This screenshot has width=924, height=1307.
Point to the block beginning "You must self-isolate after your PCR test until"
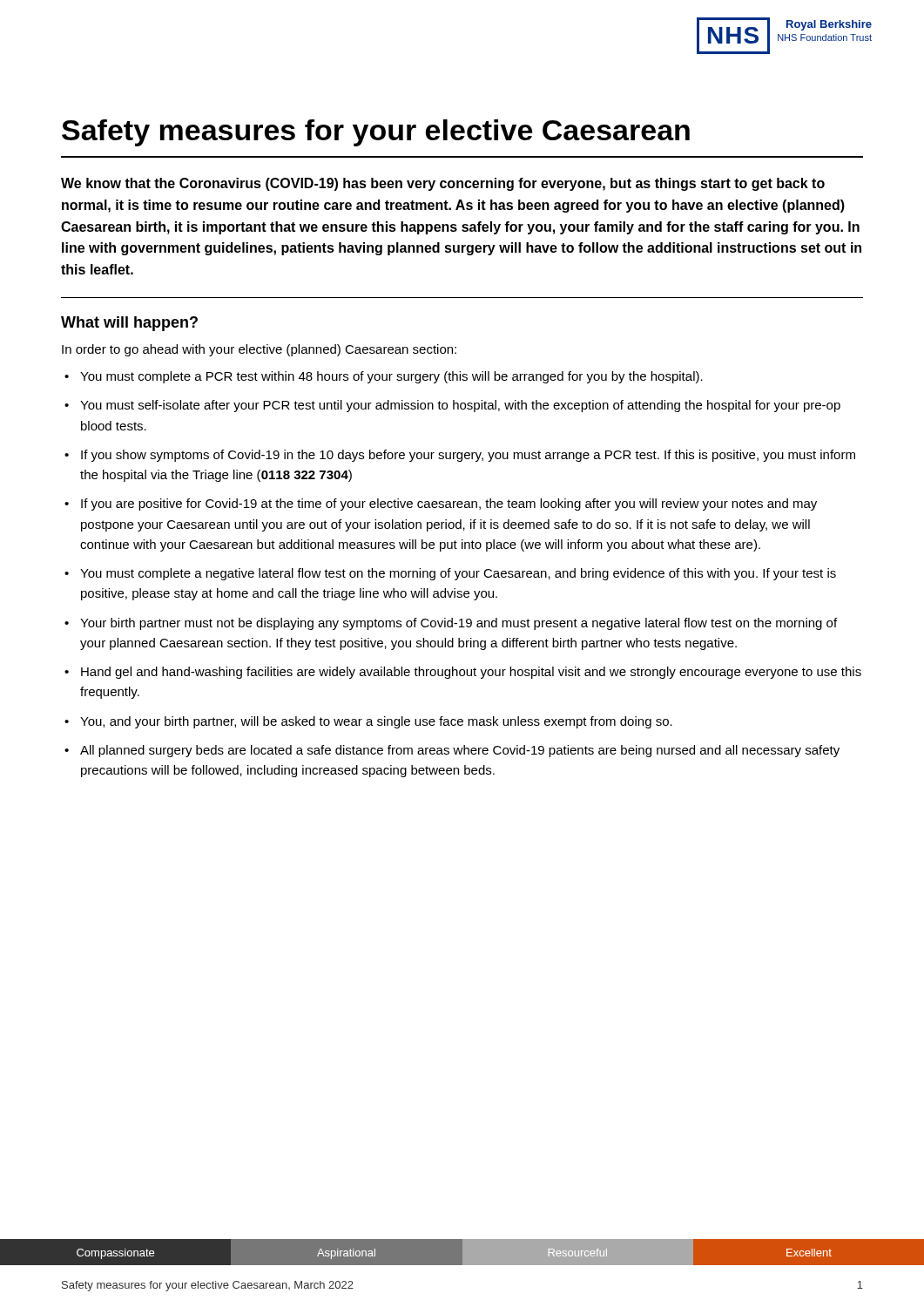tap(462, 415)
